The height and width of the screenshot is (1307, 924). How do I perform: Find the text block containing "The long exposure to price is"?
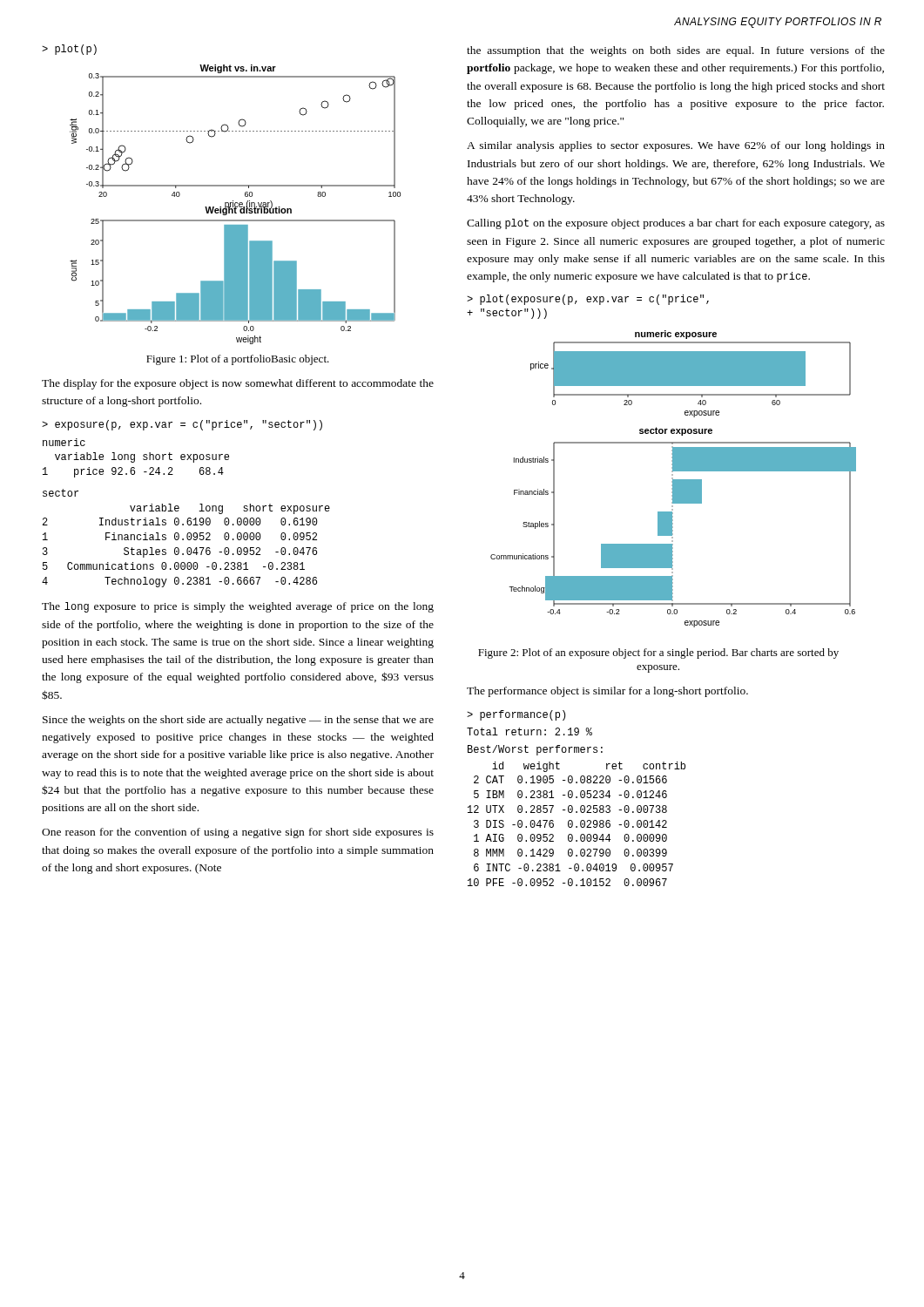pos(238,651)
